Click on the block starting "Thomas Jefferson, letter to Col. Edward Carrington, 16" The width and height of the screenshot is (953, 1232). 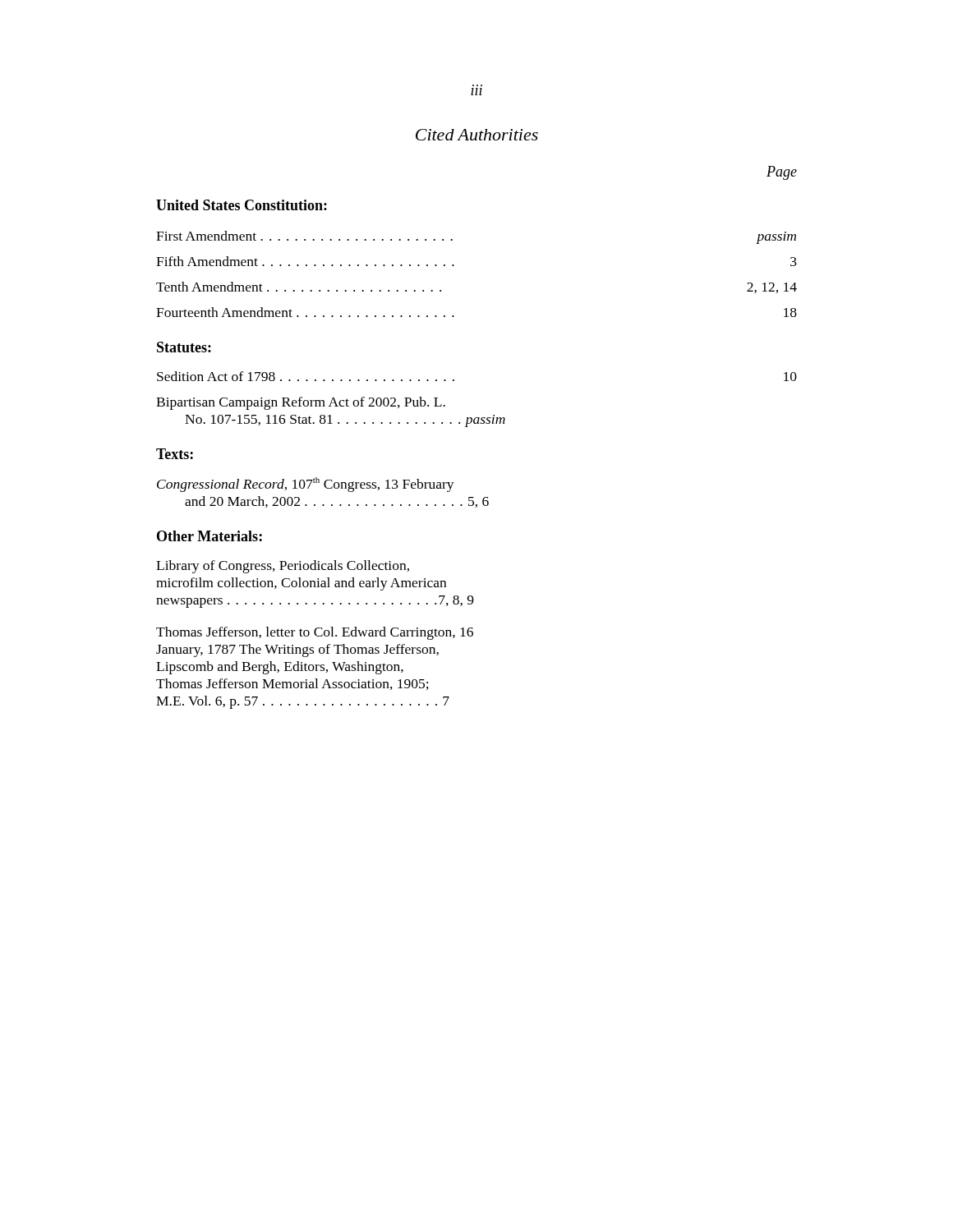click(x=315, y=633)
